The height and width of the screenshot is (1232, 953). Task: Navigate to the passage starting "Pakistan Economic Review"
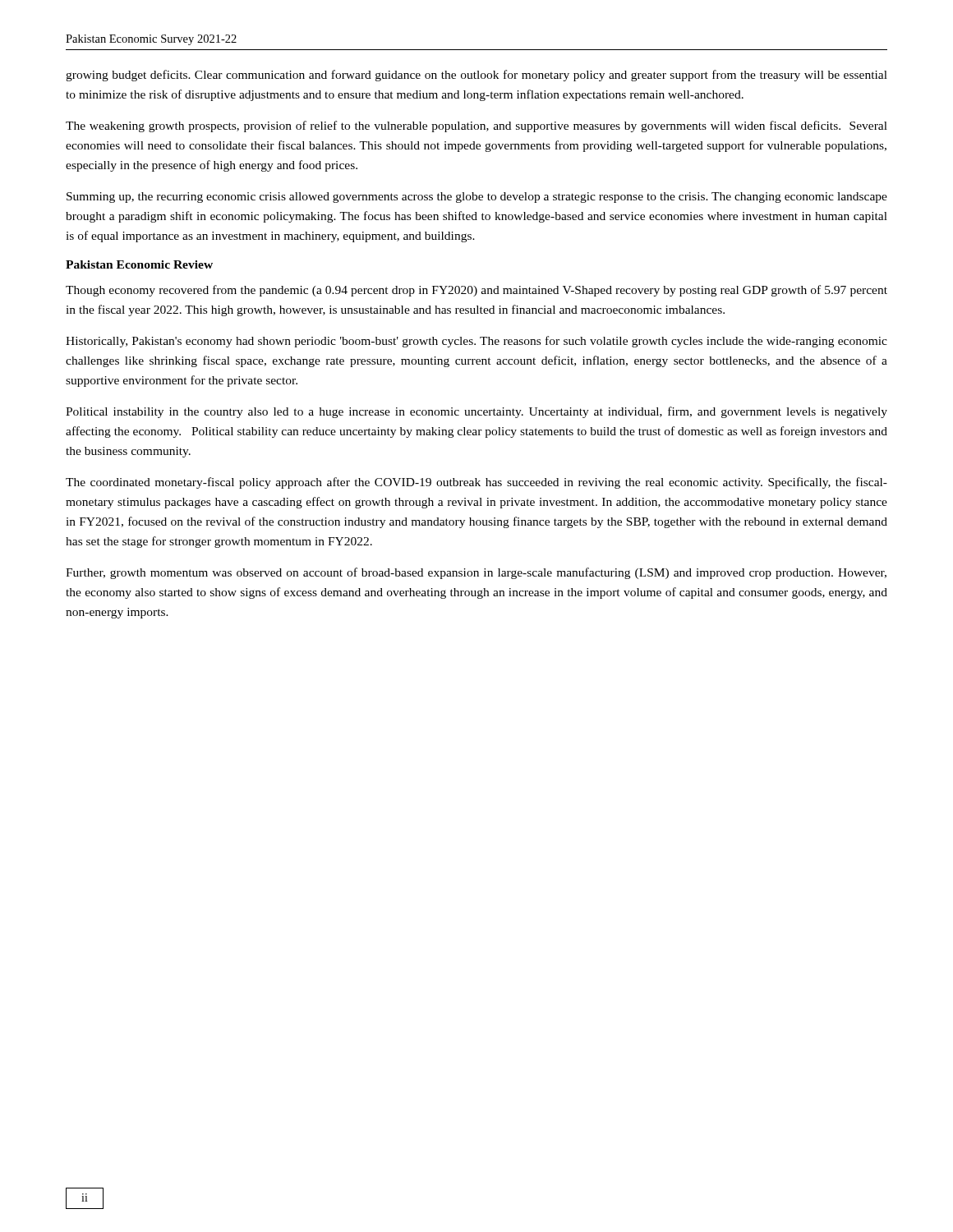139,264
